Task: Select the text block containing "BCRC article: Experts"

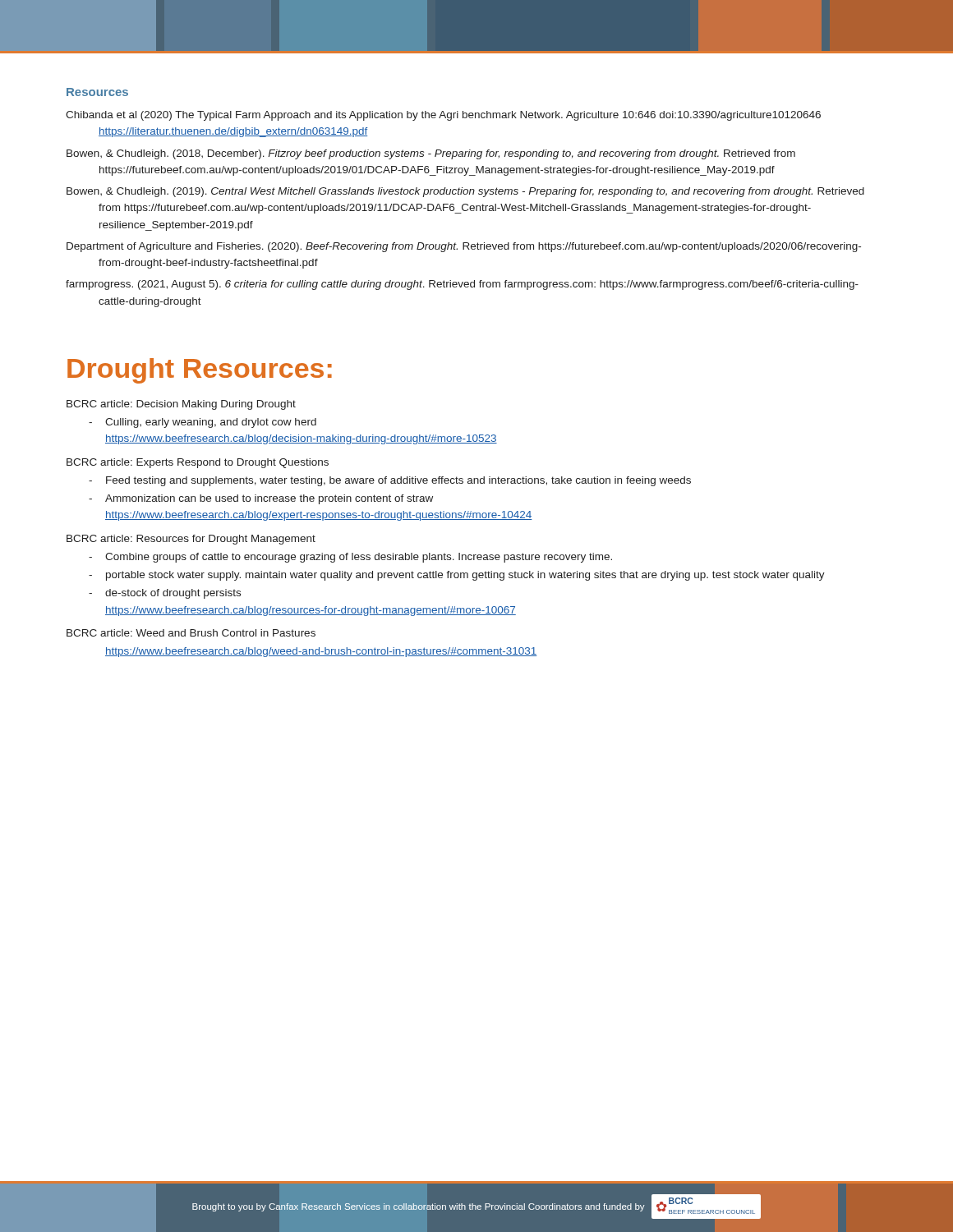Action: (197, 462)
